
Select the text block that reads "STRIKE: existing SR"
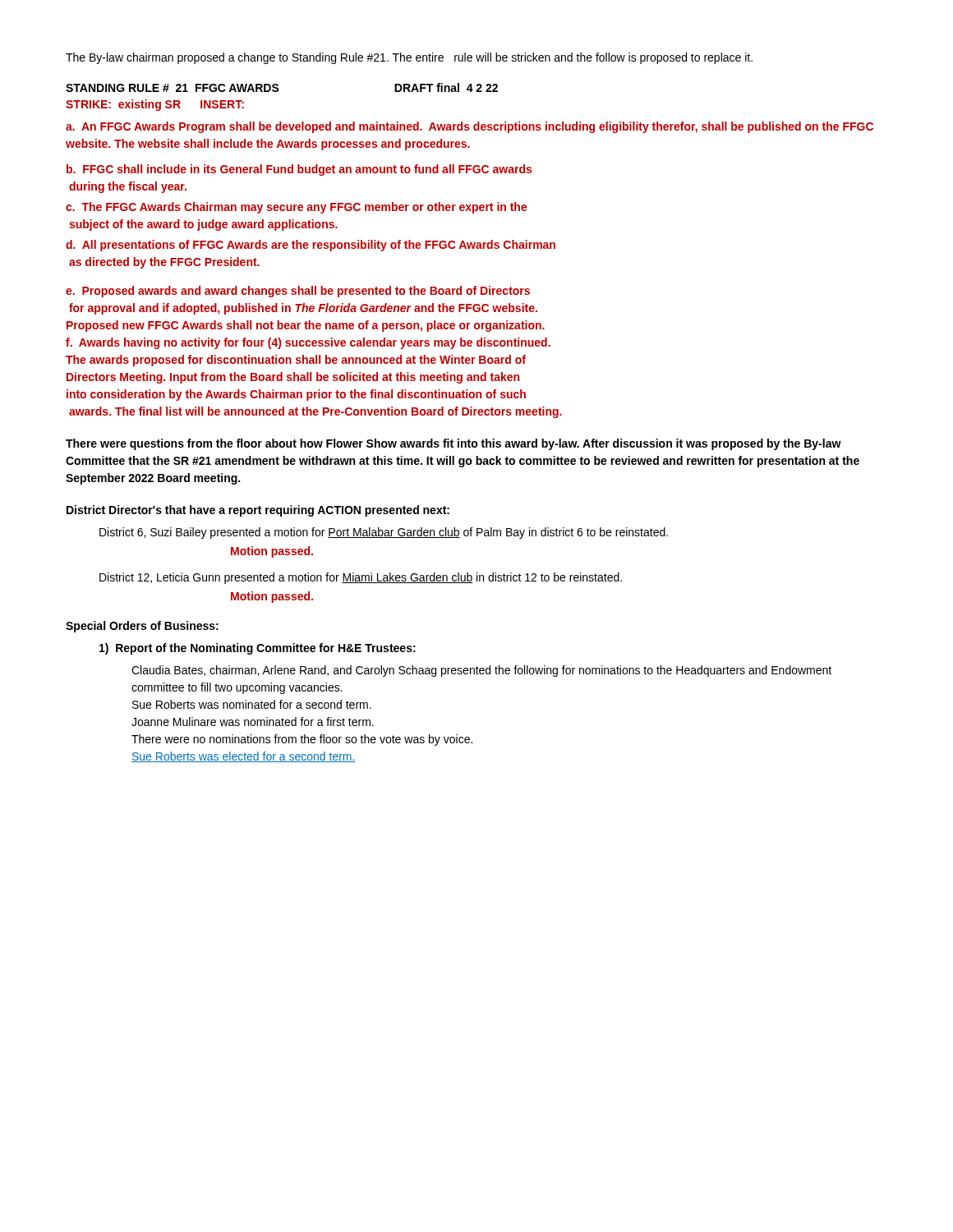coord(155,104)
